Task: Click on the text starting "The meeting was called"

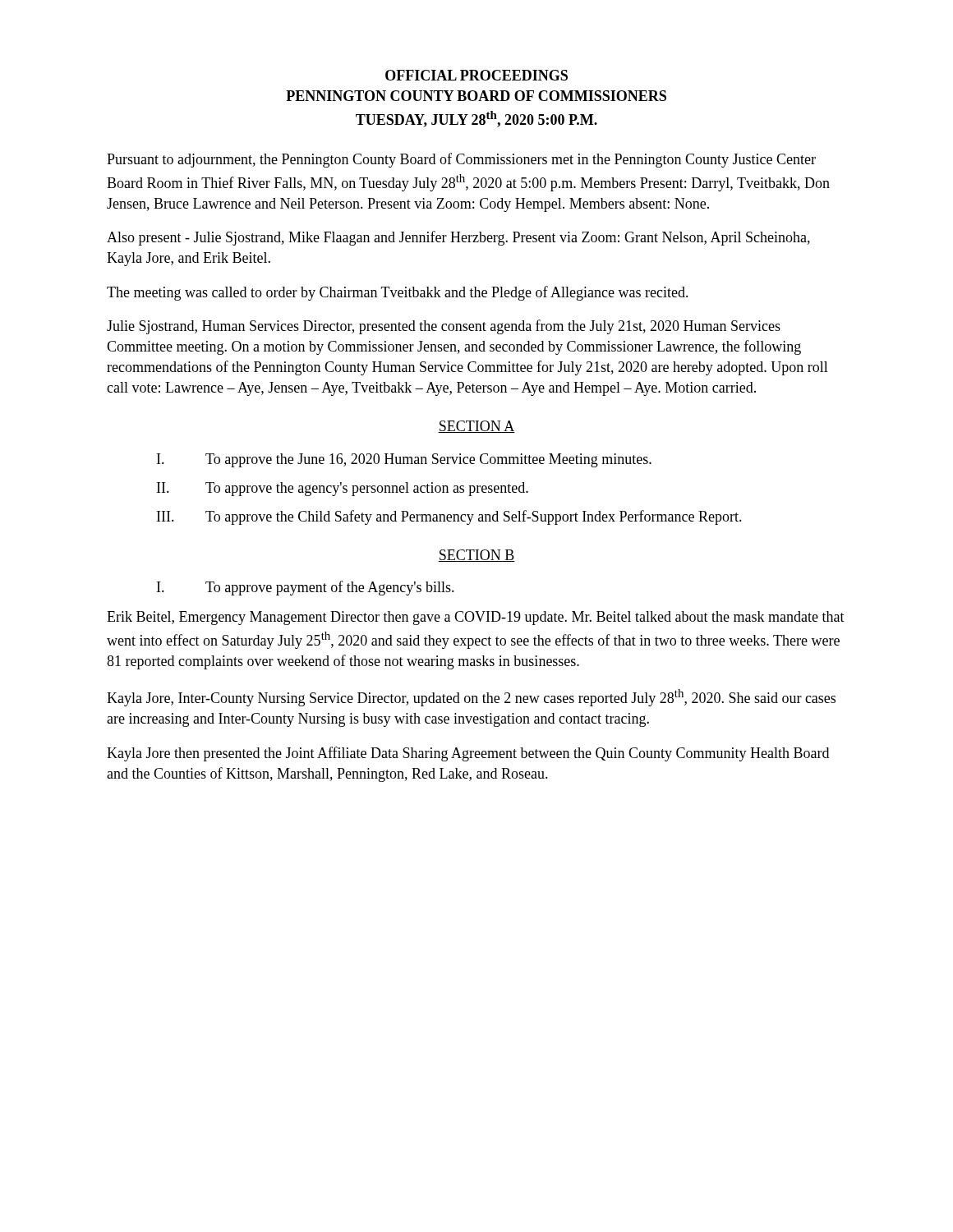Action: point(398,292)
